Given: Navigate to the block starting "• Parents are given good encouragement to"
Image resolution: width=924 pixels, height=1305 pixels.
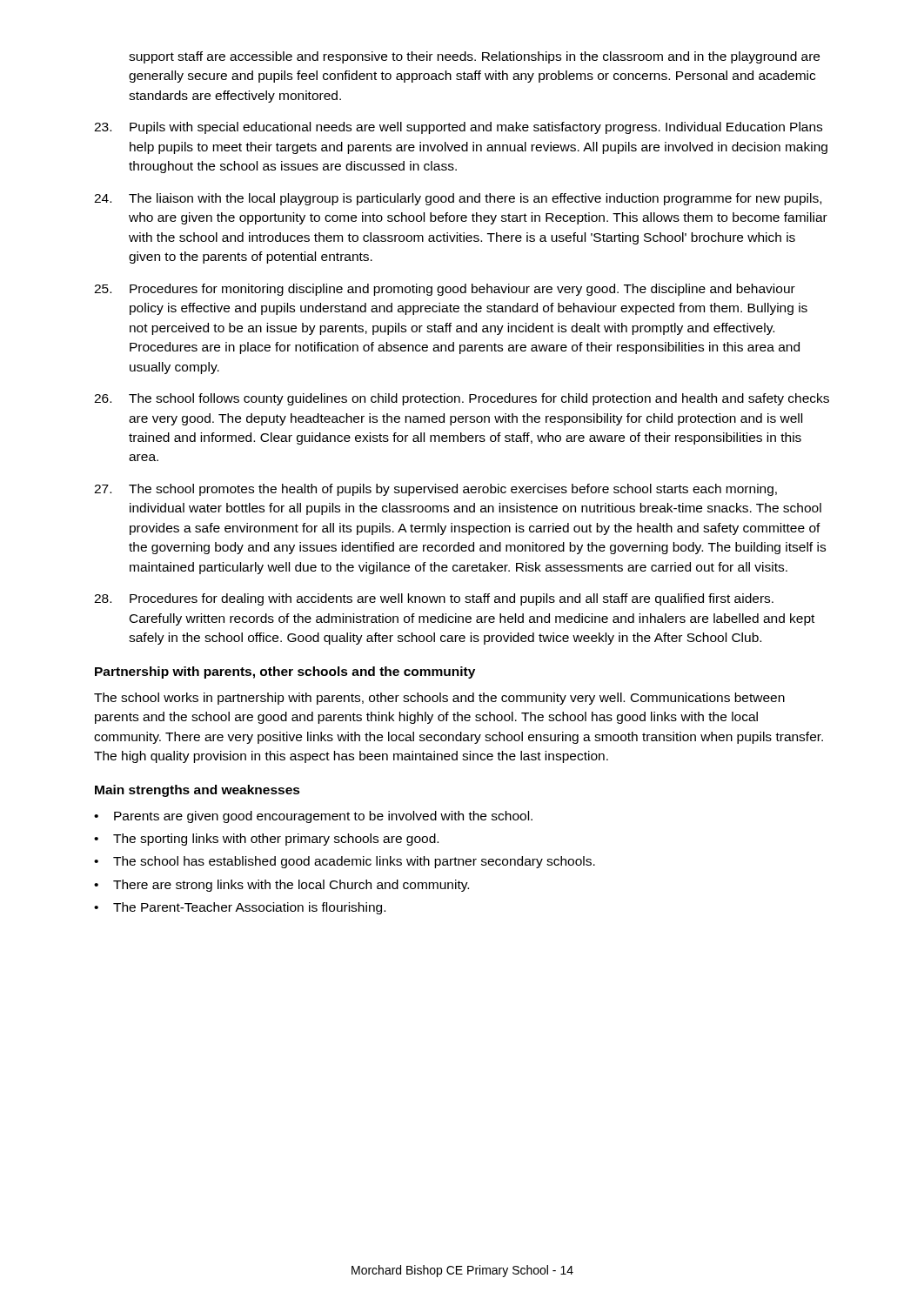Looking at the screenshot, I should 462,816.
